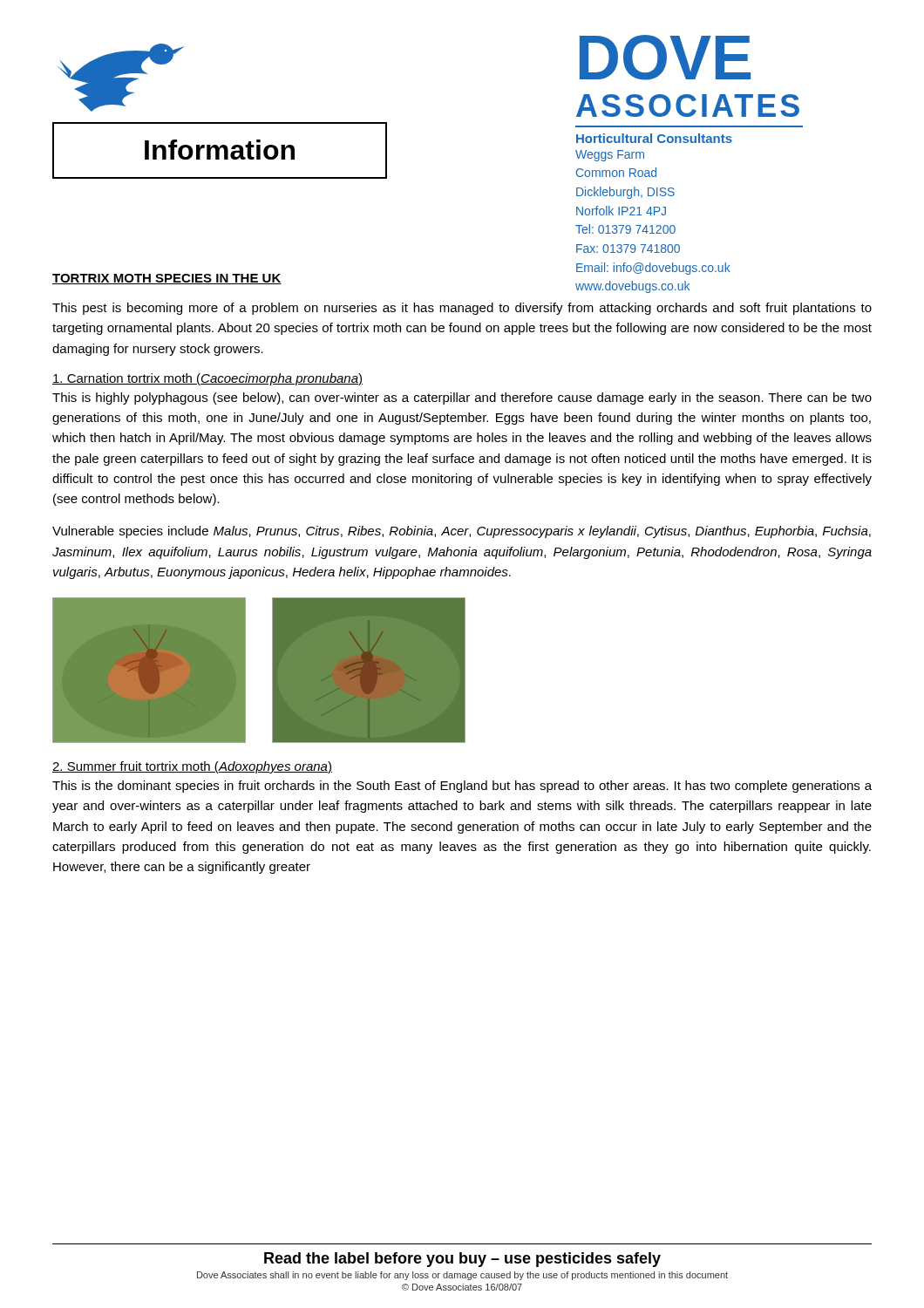Find the section header
The height and width of the screenshot is (1308, 924).
(167, 278)
